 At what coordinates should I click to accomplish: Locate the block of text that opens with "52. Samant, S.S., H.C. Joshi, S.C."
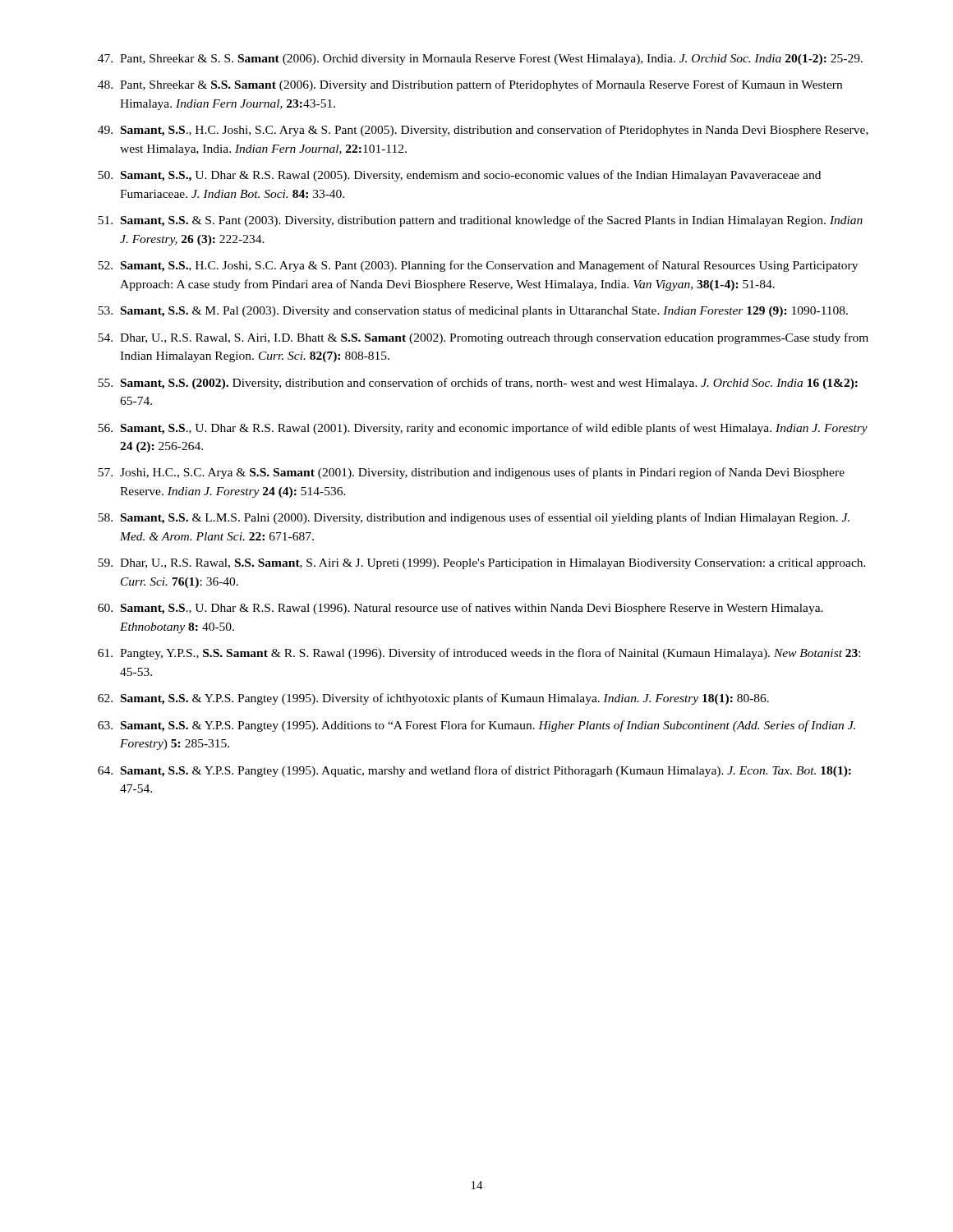click(x=476, y=275)
